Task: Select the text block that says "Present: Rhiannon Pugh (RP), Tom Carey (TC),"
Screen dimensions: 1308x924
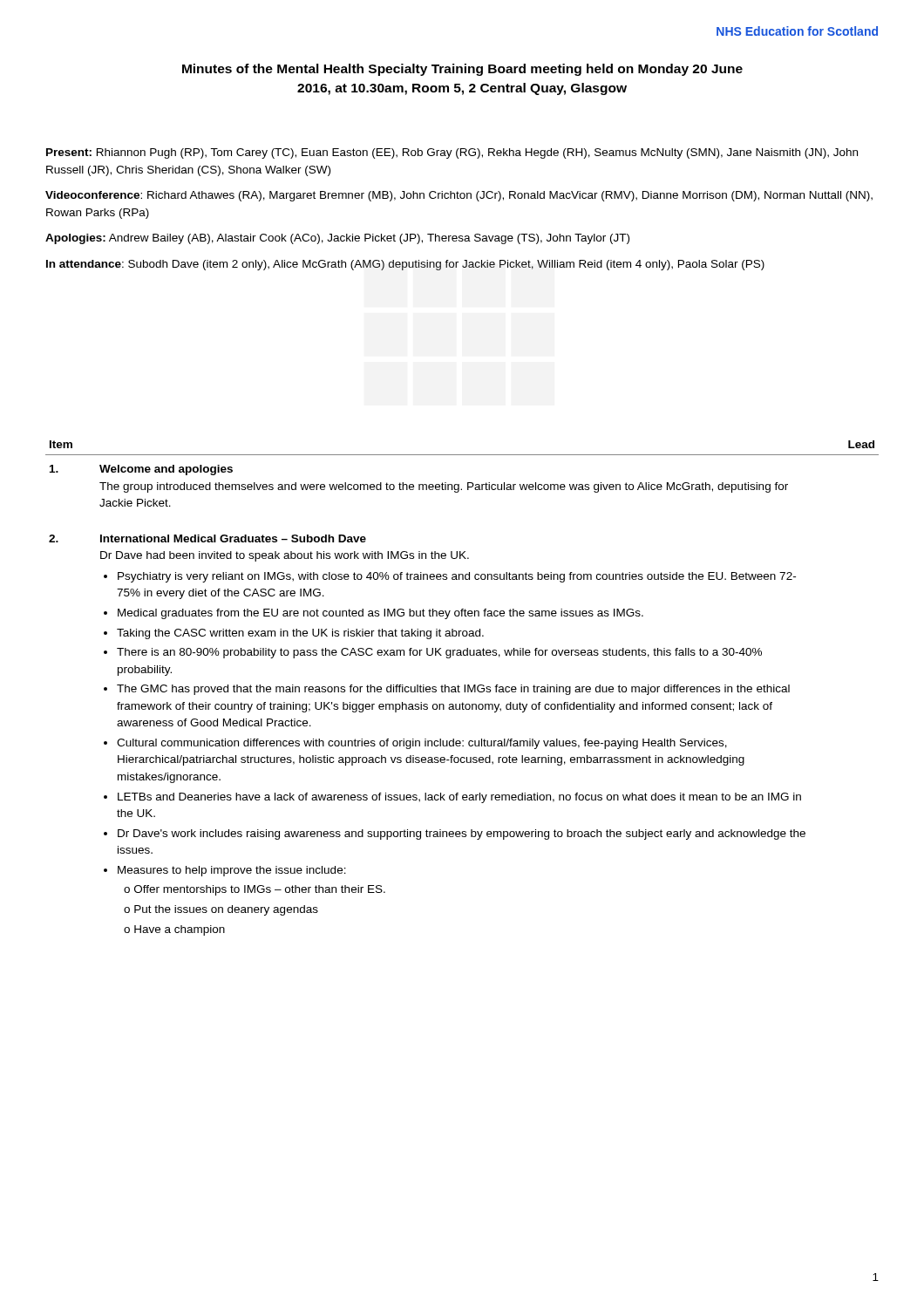Action: [462, 161]
